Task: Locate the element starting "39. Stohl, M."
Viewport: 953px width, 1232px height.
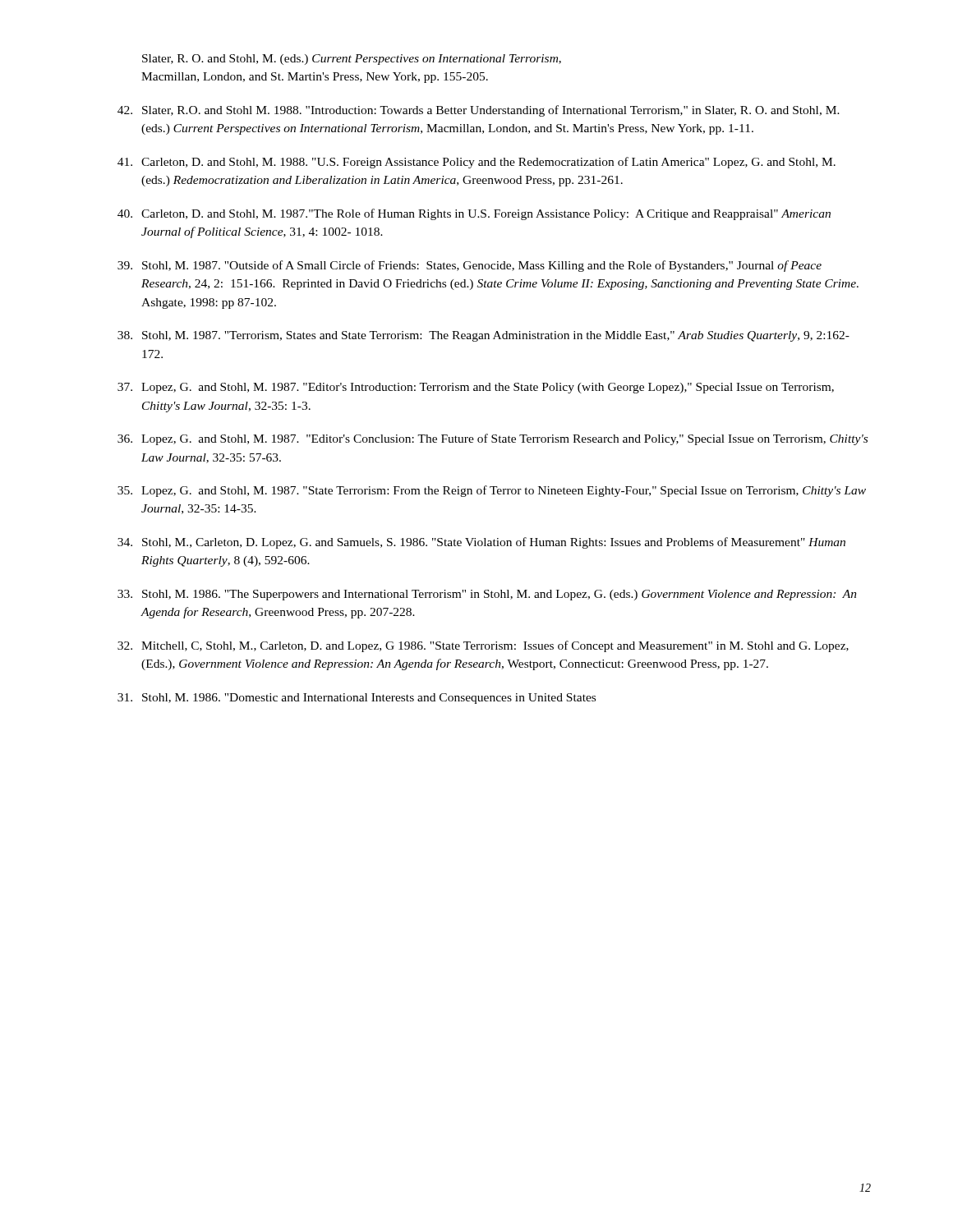Action: pyautogui.click(x=481, y=284)
